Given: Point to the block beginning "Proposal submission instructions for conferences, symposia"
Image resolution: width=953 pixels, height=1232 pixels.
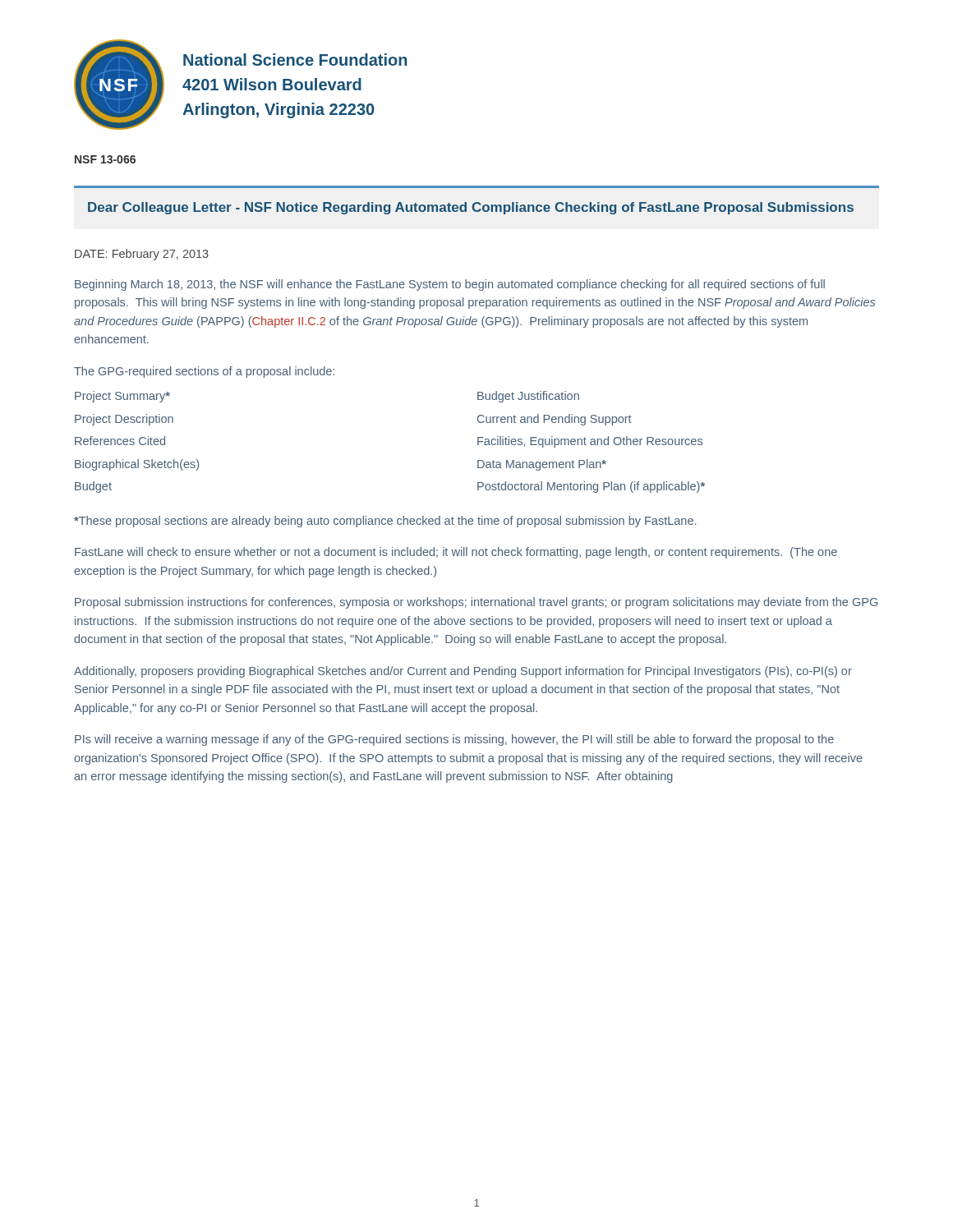Looking at the screenshot, I should (476, 621).
